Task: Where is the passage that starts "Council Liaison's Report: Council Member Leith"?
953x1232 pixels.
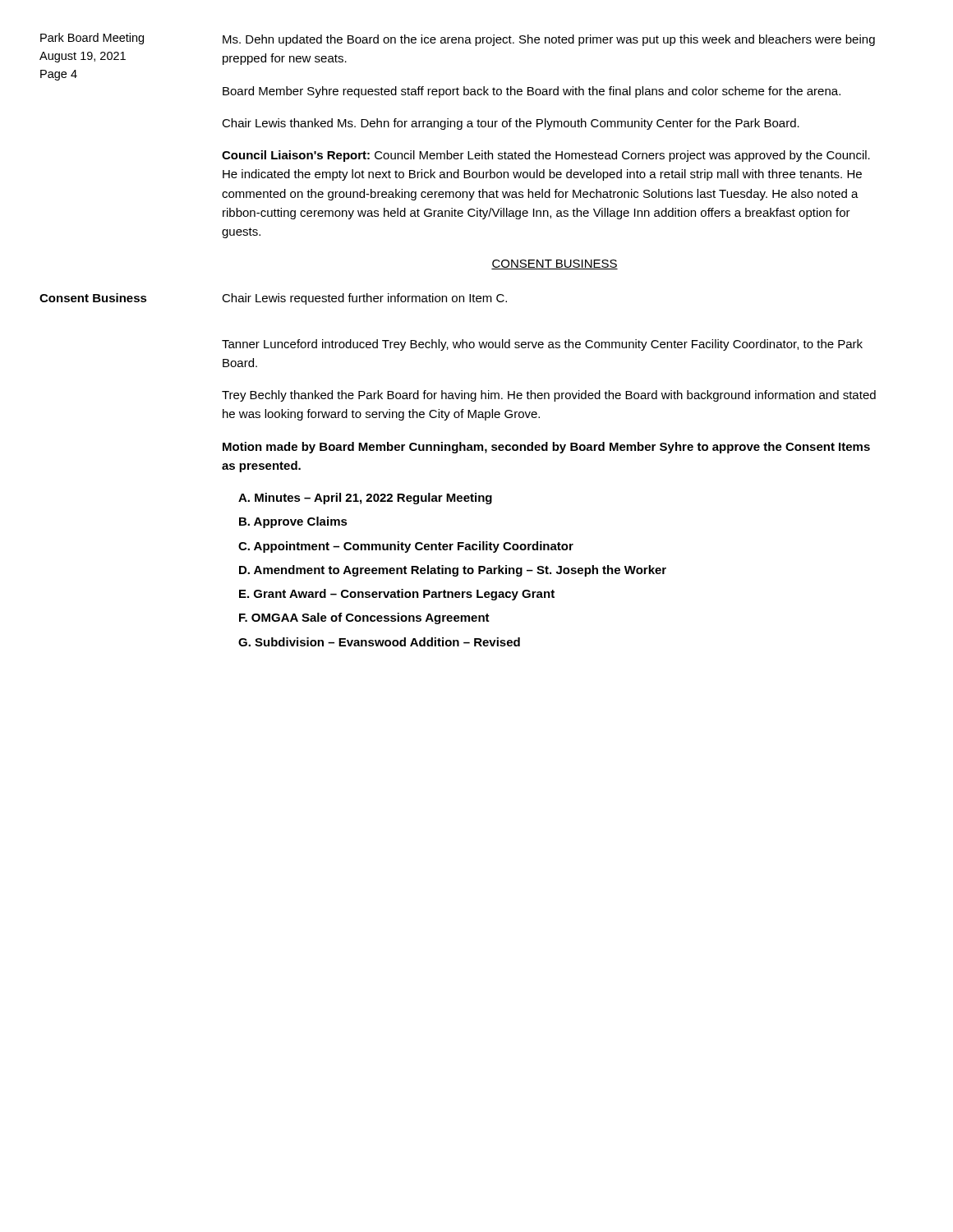Action: pyautogui.click(x=546, y=193)
